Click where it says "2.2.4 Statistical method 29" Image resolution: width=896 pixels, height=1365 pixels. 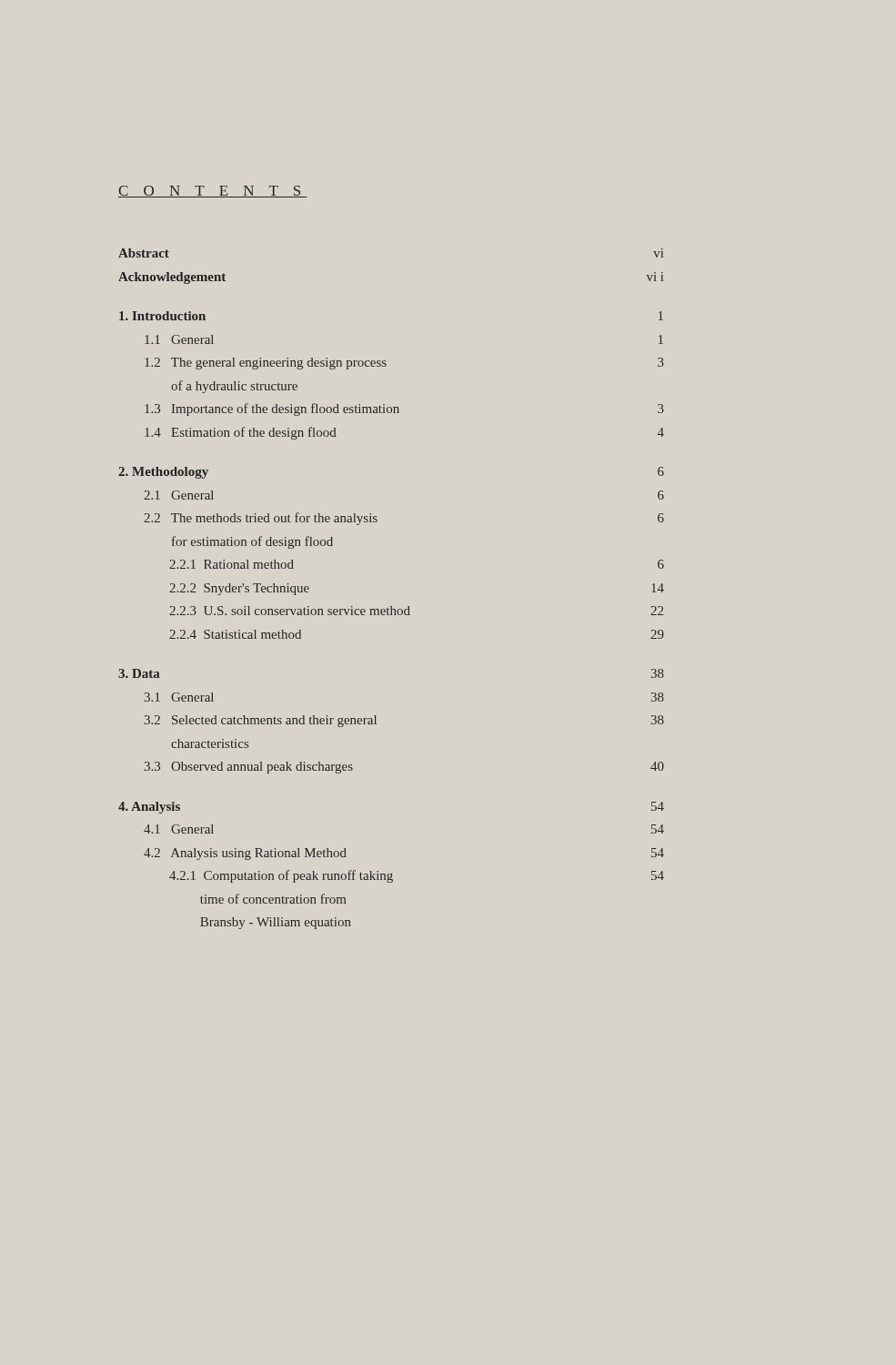(x=235, y=634)
